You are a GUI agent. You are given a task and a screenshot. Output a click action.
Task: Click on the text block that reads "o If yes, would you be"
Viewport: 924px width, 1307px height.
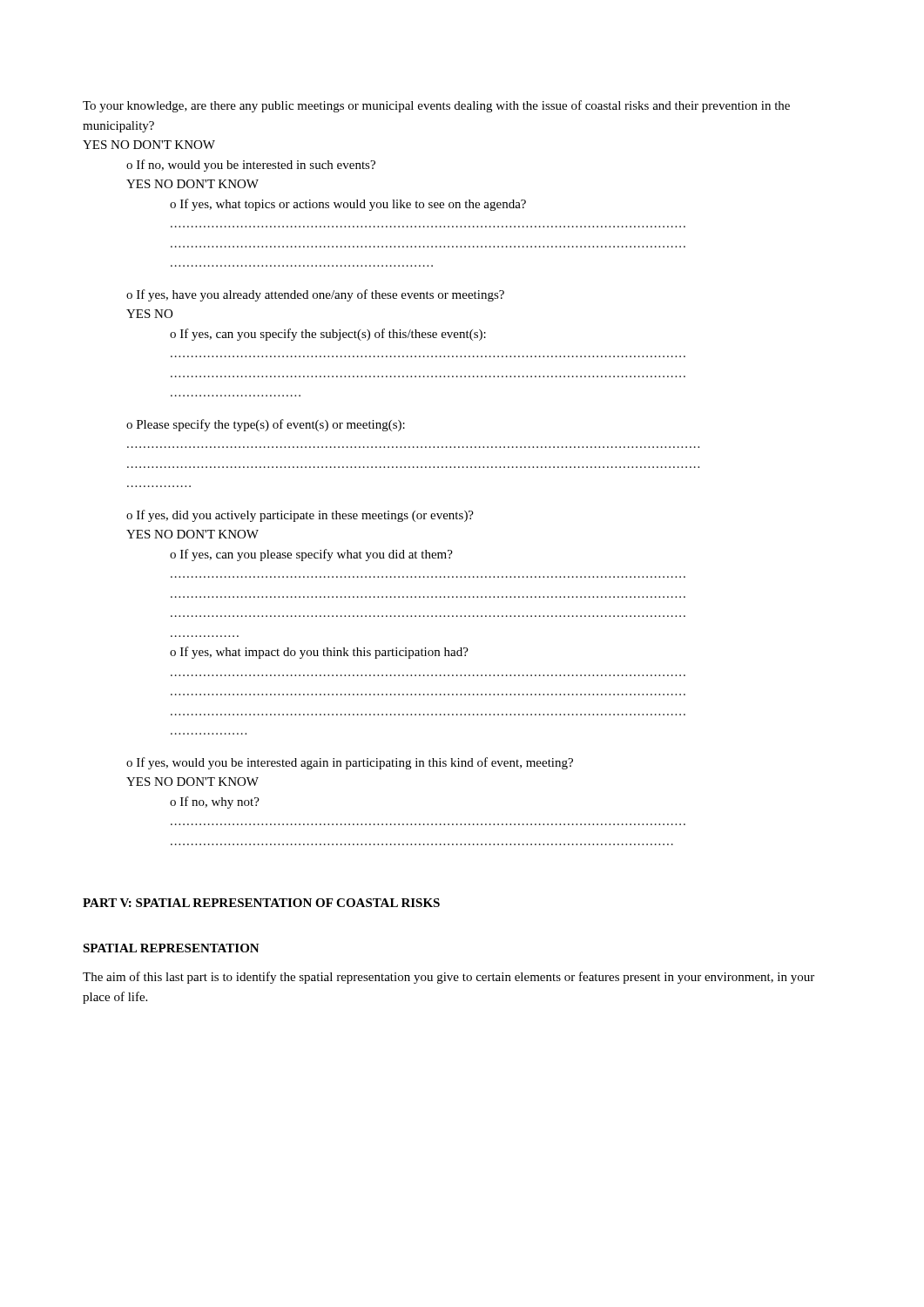click(350, 772)
